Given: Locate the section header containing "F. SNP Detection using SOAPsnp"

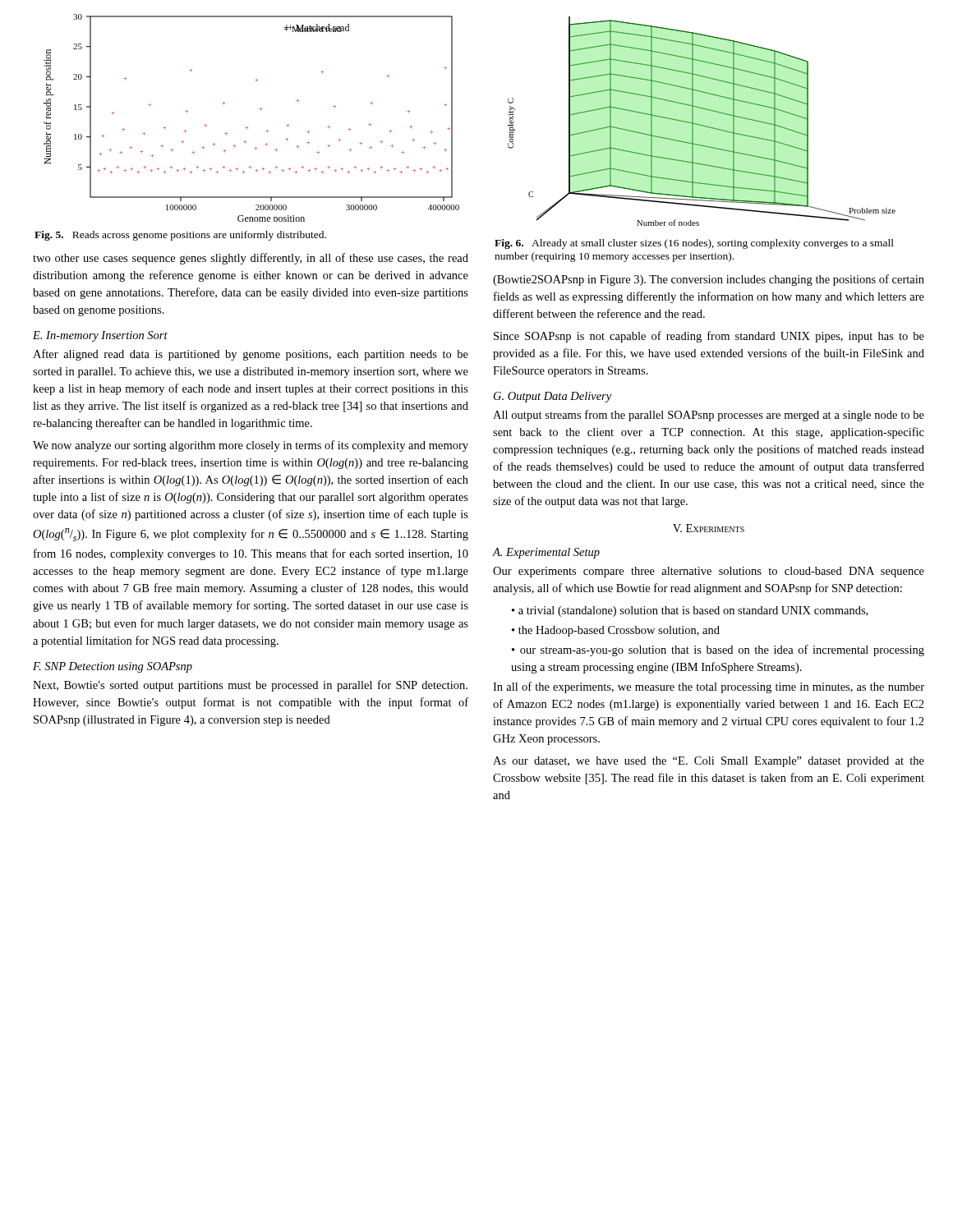Looking at the screenshot, I should click(113, 666).
